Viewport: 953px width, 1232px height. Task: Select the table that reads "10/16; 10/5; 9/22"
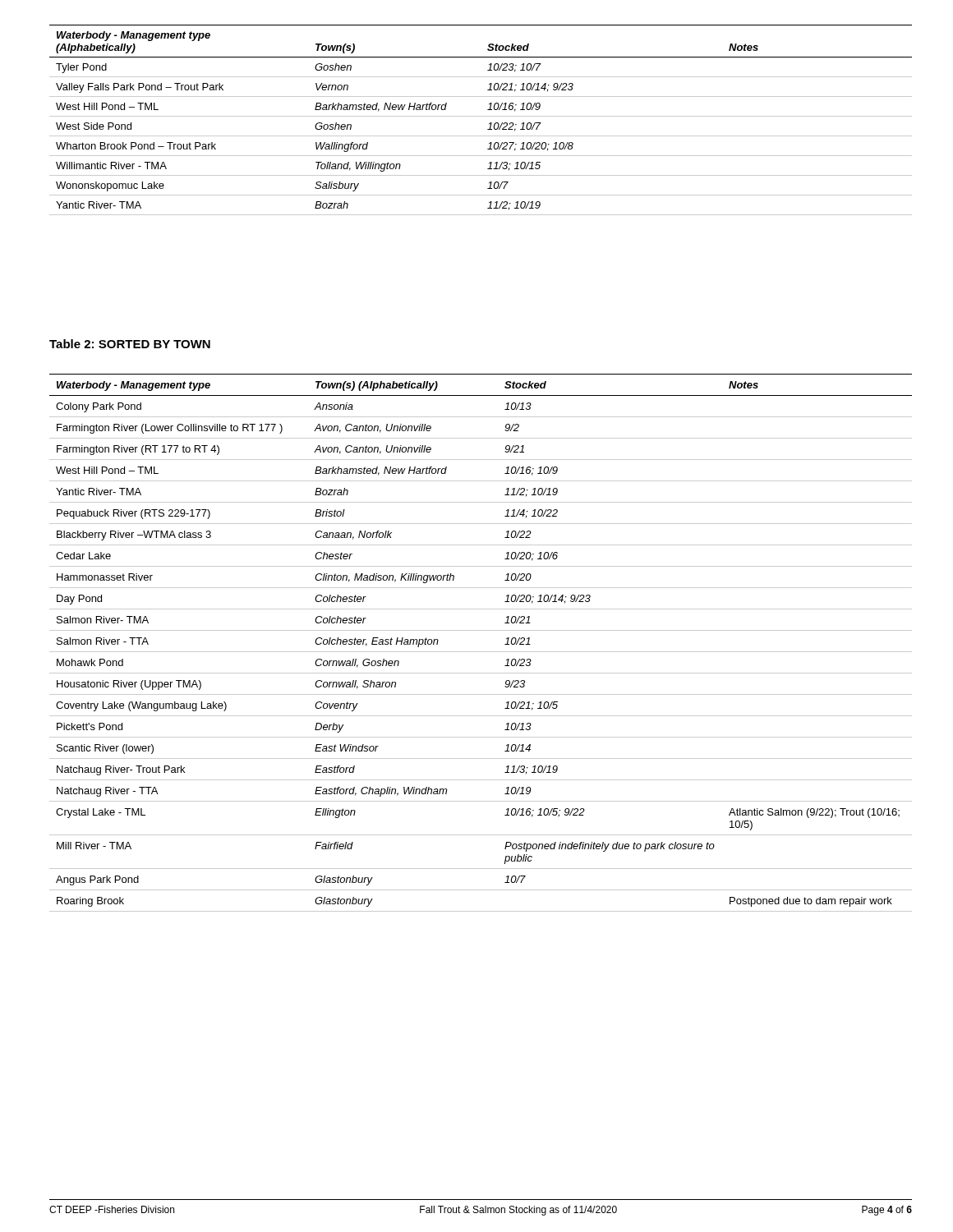(x=481, y=643)
